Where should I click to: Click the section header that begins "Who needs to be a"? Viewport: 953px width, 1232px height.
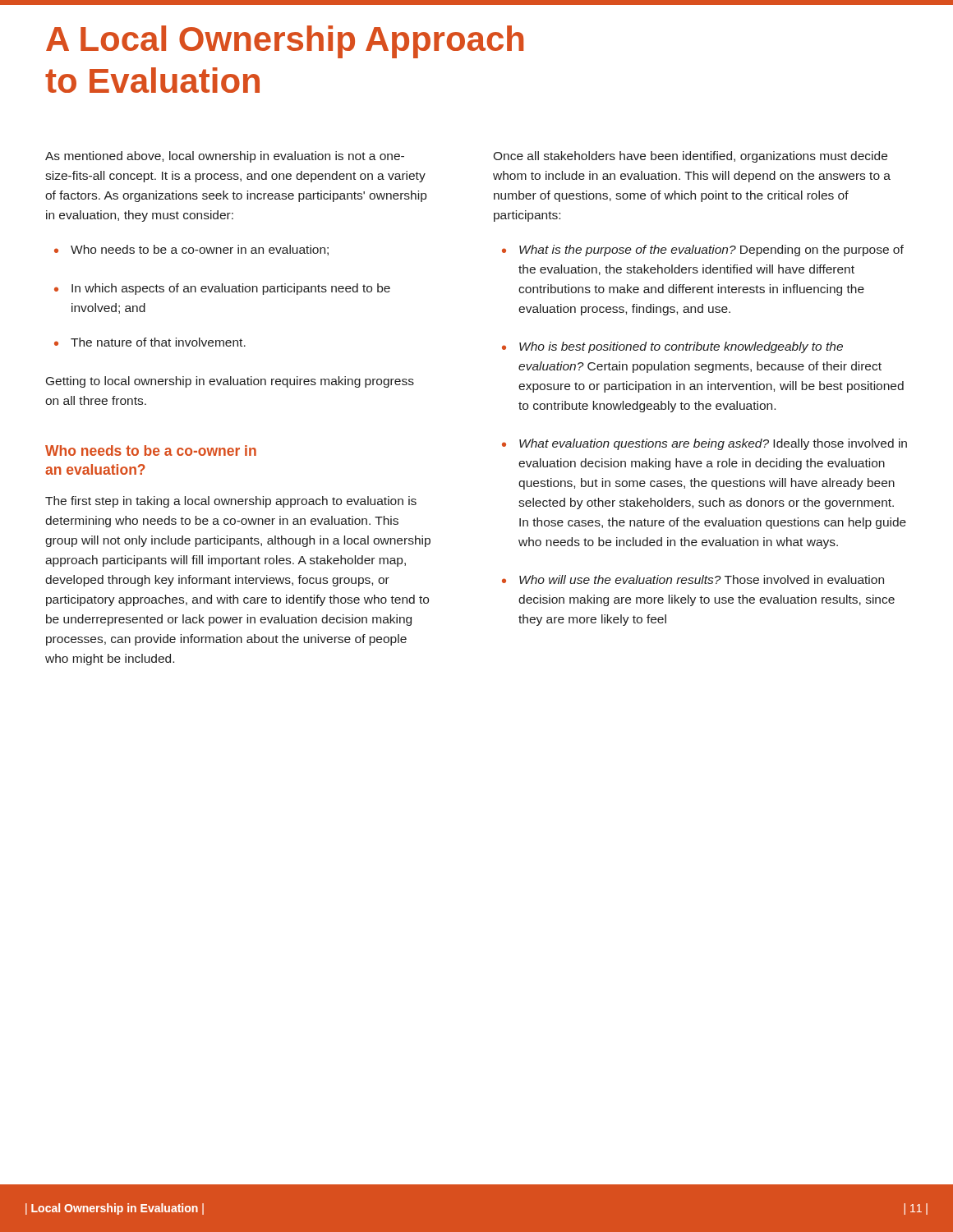151,460
